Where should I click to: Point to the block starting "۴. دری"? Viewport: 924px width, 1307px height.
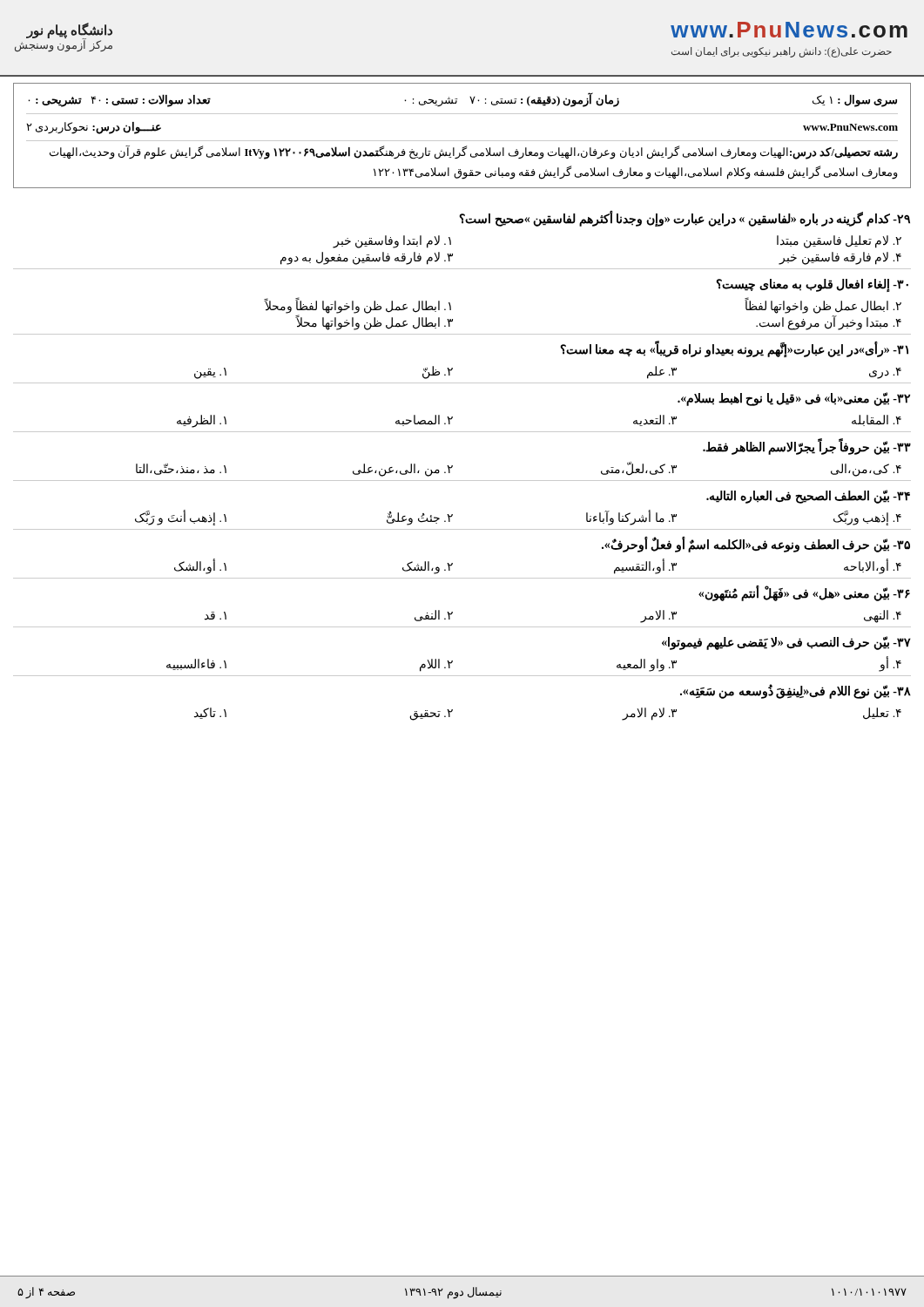pyautogui.click(x=885, y=372)
